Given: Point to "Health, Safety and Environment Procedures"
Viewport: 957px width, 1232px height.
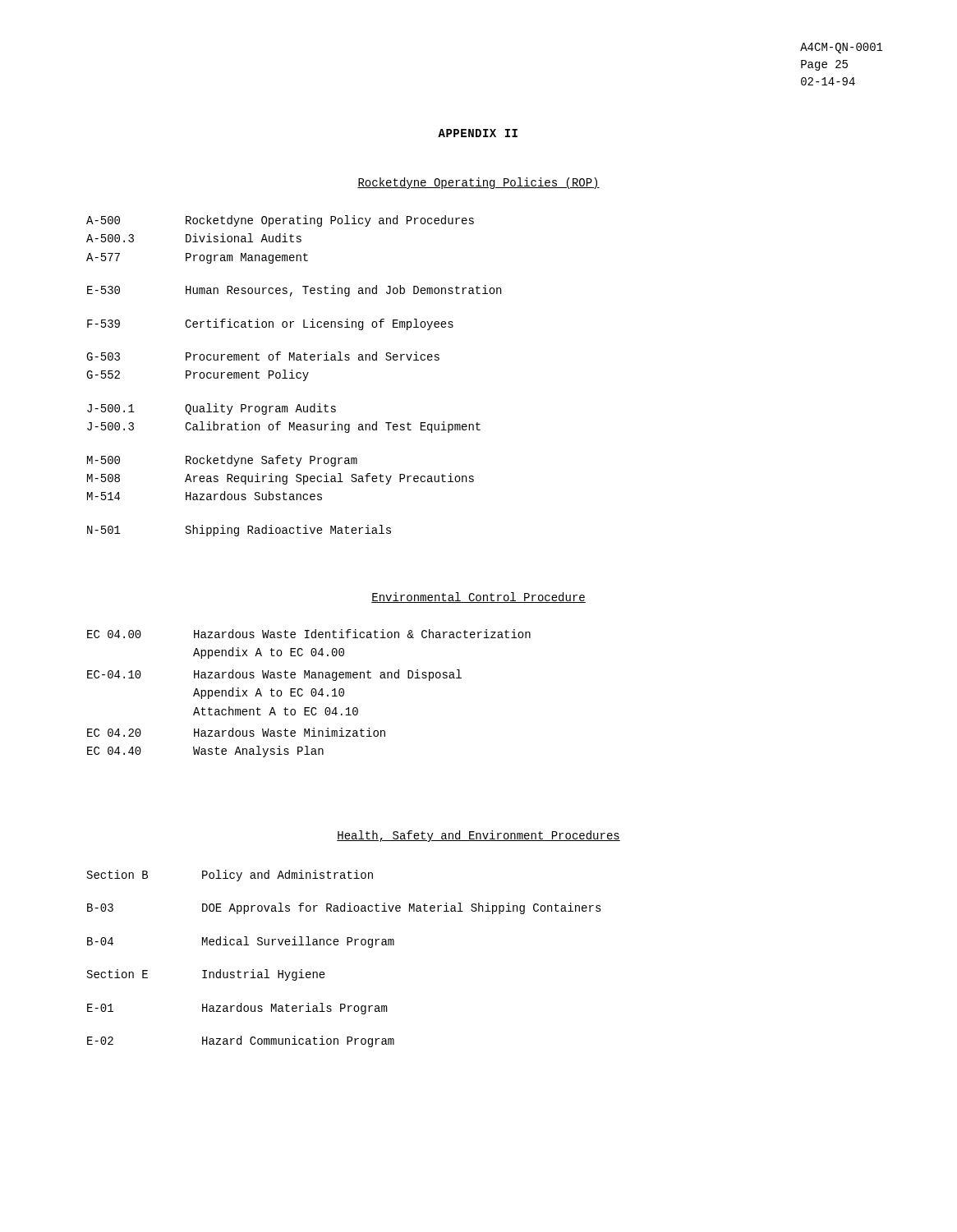Looking at the screenshot, I should click(x=478, y=836).
